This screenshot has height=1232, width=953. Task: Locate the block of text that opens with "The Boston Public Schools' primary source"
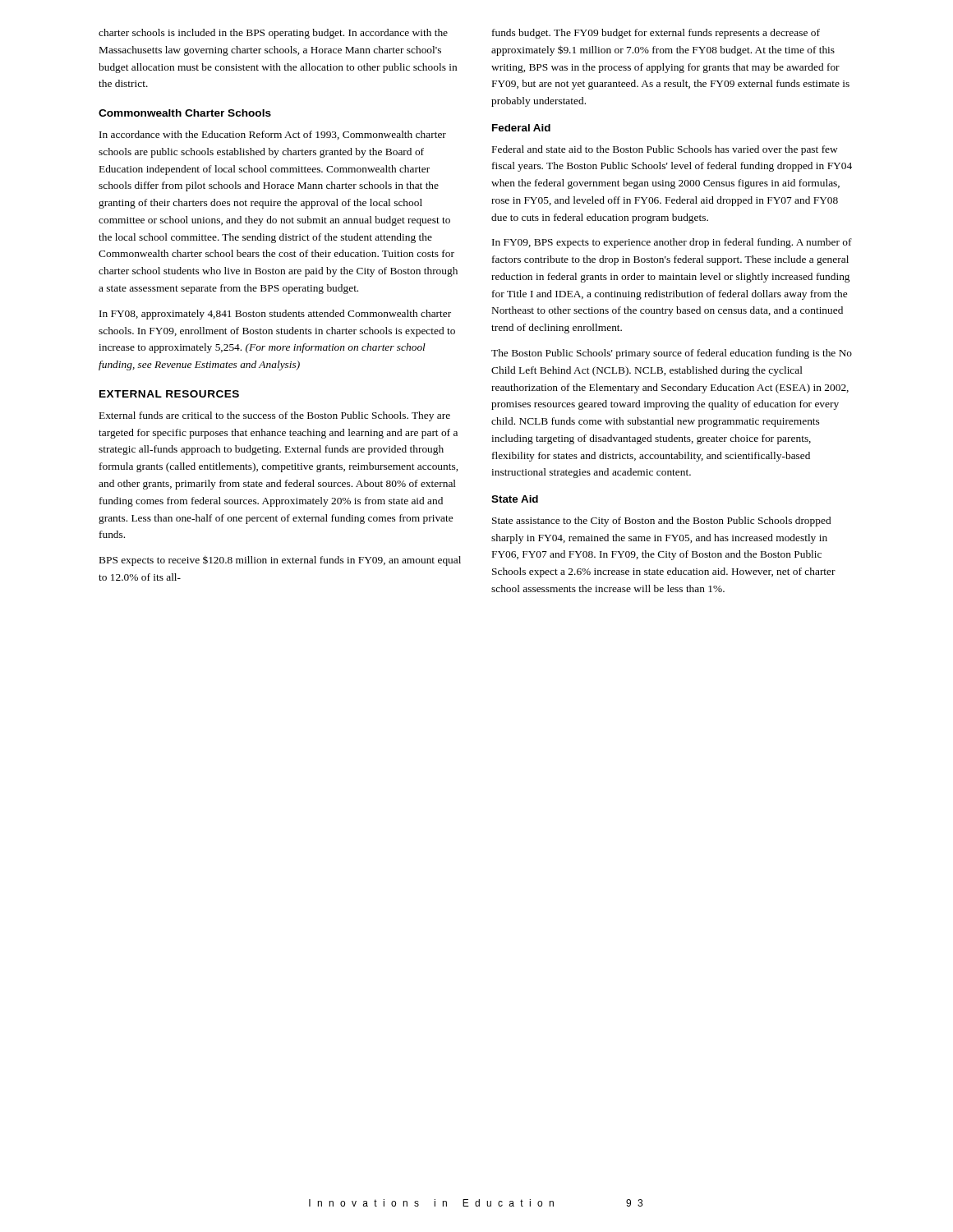click(x=673, y=413)
